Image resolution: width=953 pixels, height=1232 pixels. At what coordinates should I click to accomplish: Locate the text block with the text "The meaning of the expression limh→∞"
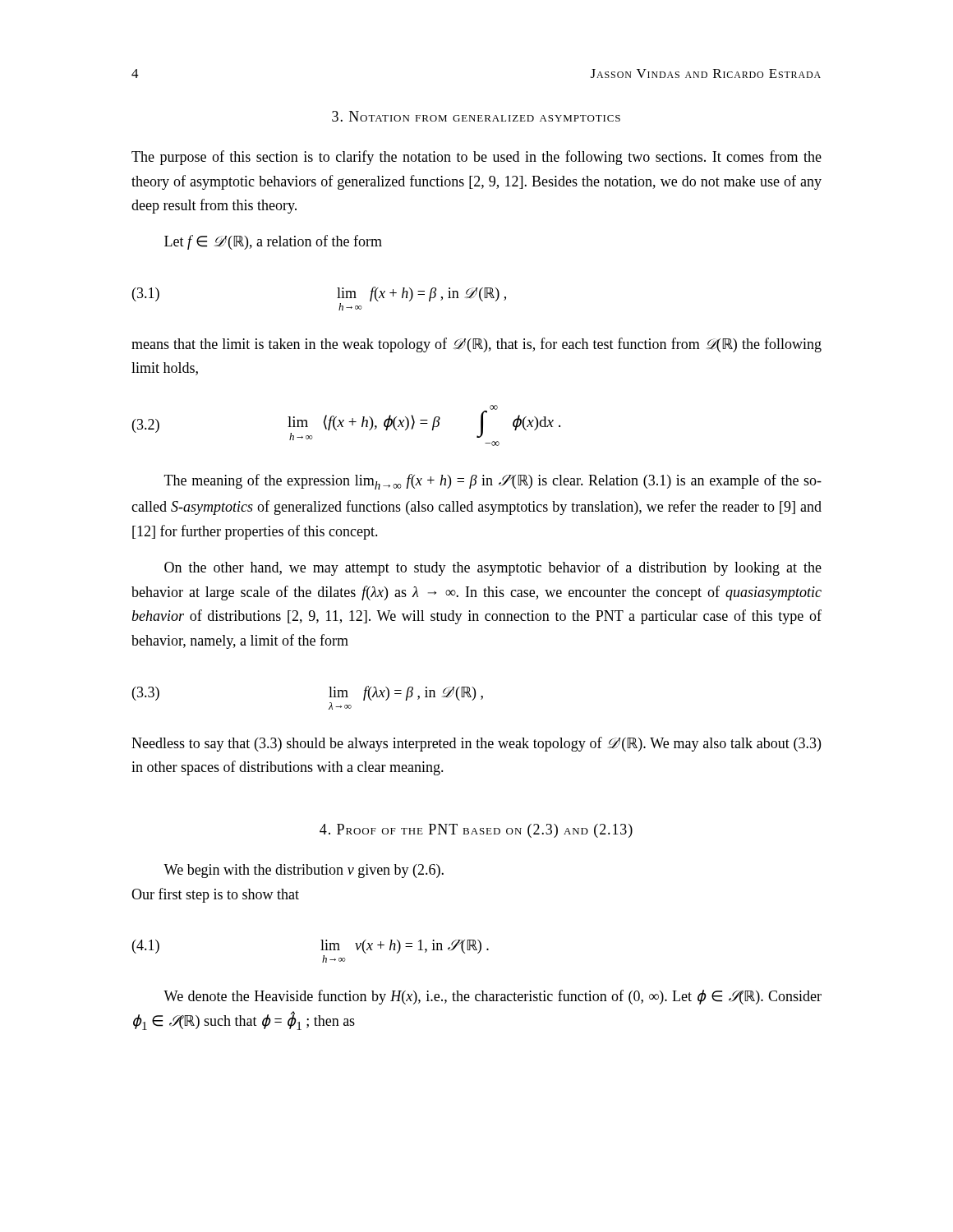pos(476,507)
